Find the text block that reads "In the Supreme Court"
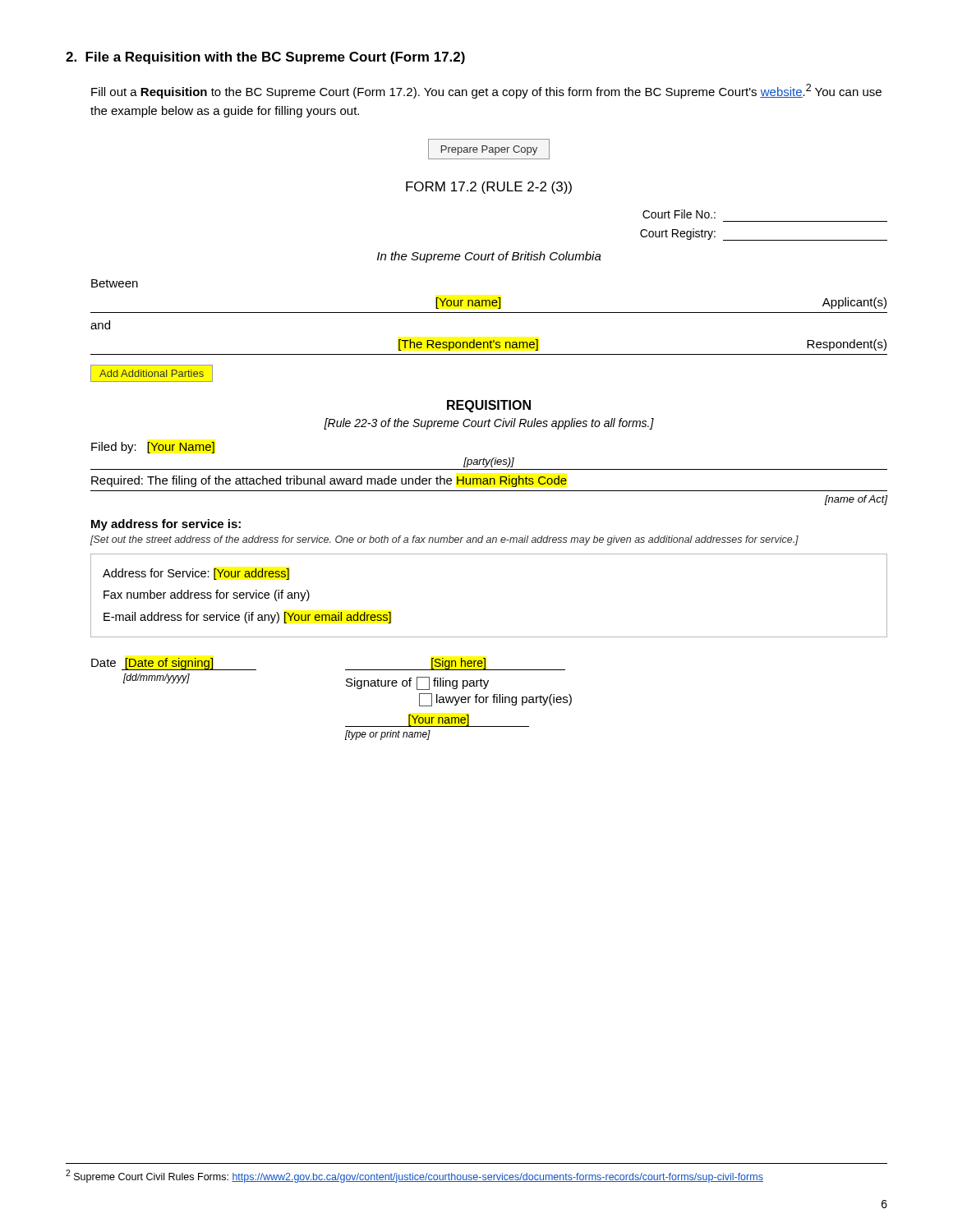This screenshot has width=953, height=1232. pyautogui.click(x=489, y=255)
